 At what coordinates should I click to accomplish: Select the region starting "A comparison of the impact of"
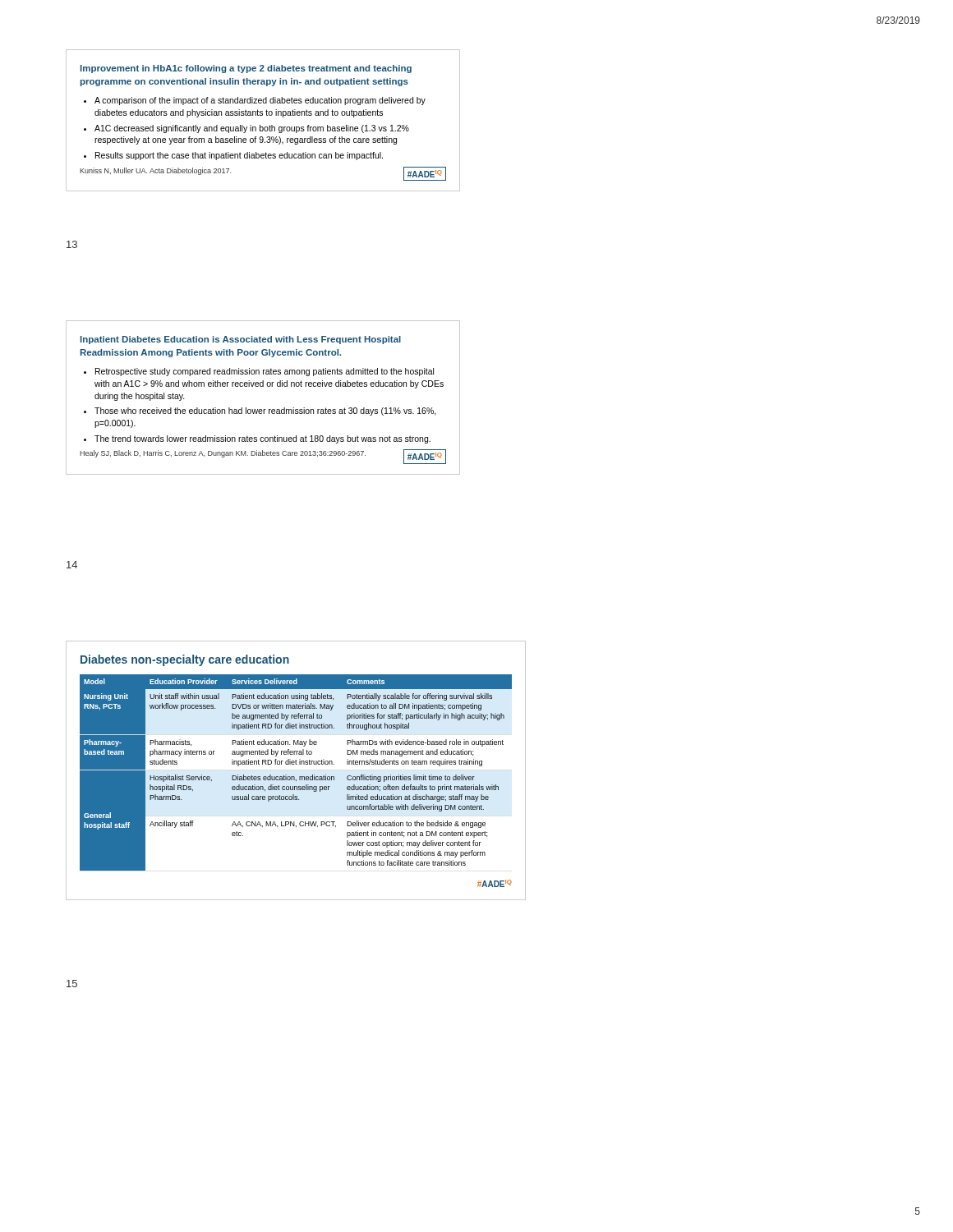click(x=260, y=106)
